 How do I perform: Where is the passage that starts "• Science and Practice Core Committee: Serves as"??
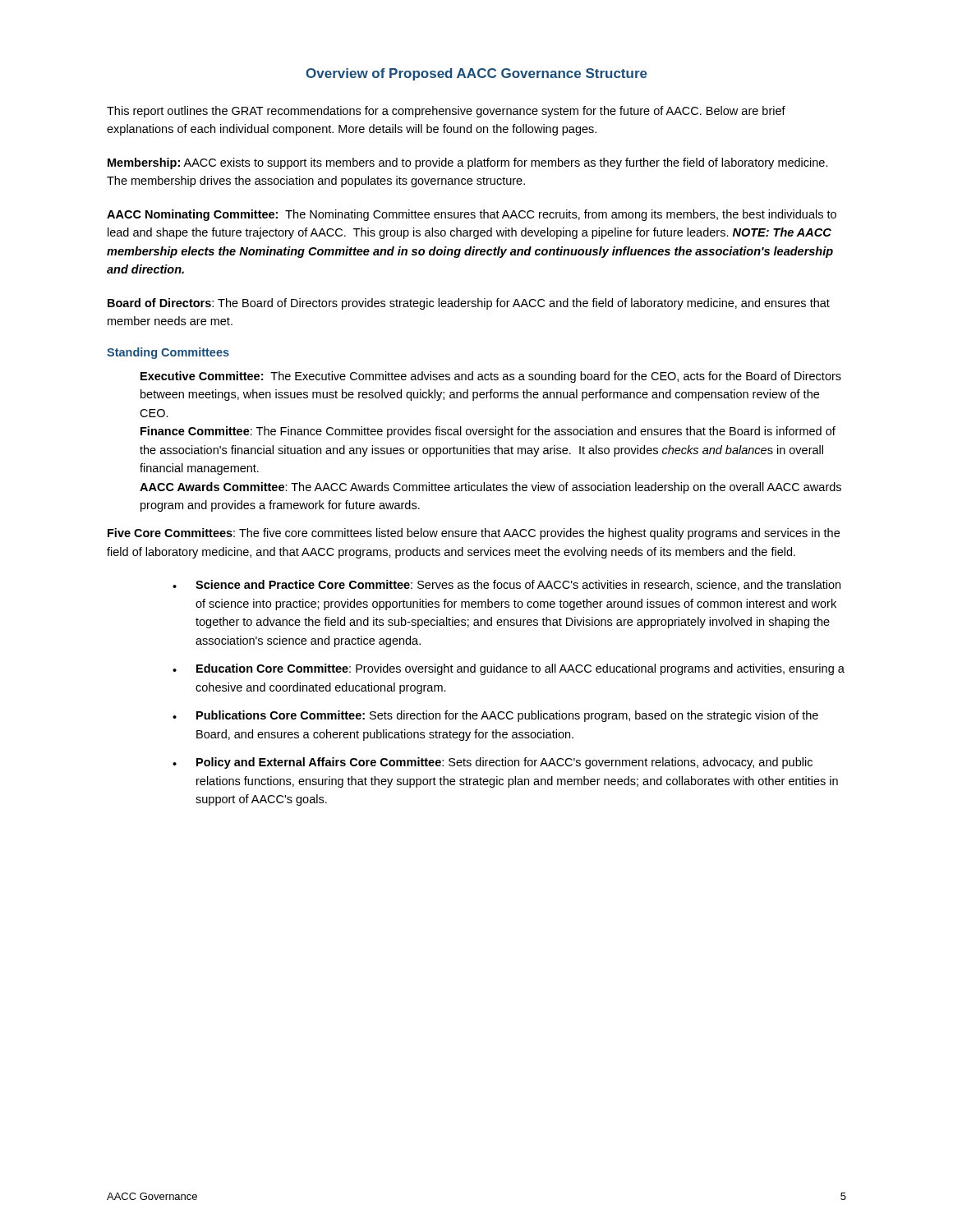(509, 613)
